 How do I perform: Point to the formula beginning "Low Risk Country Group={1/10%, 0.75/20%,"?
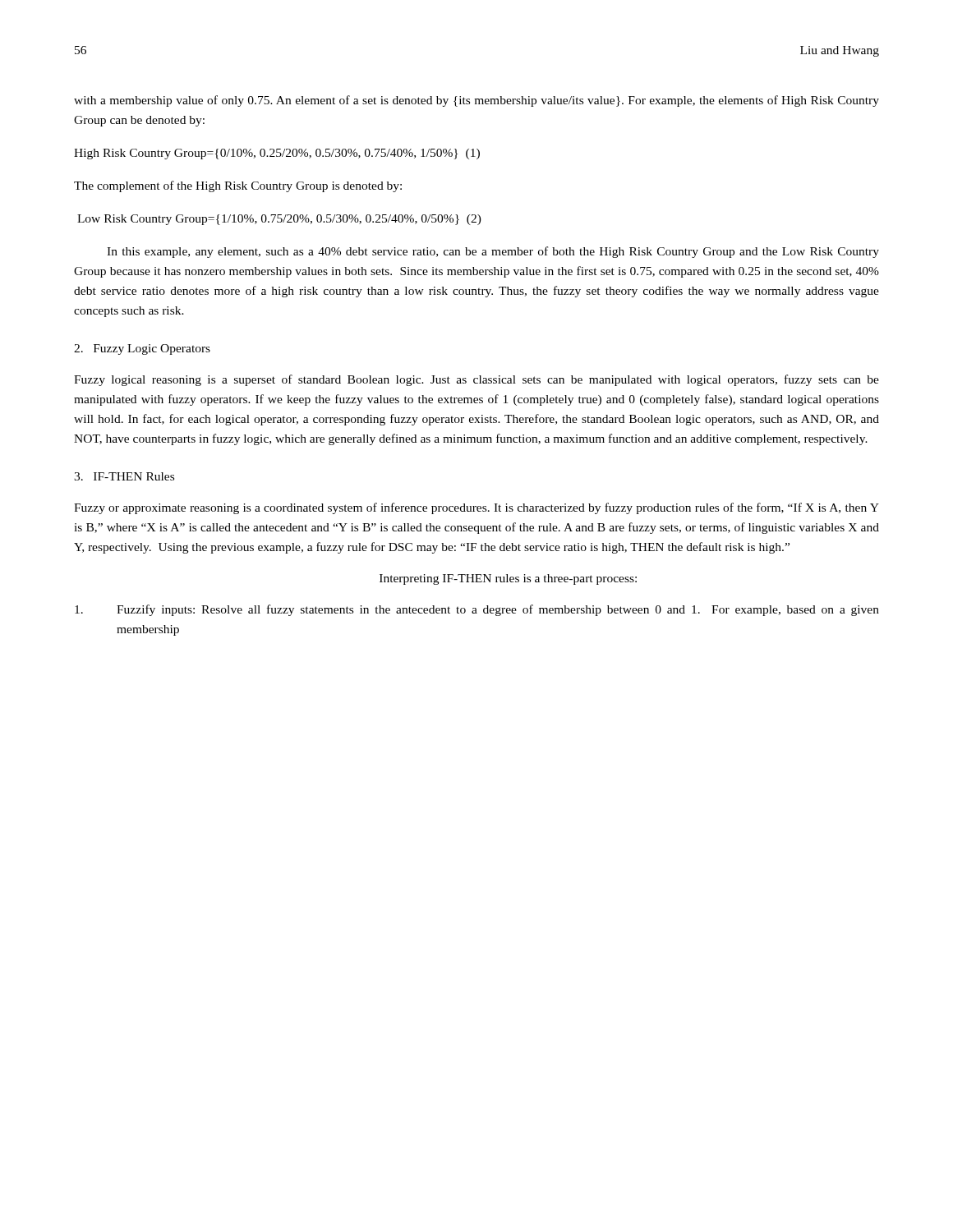coord(476,219)
